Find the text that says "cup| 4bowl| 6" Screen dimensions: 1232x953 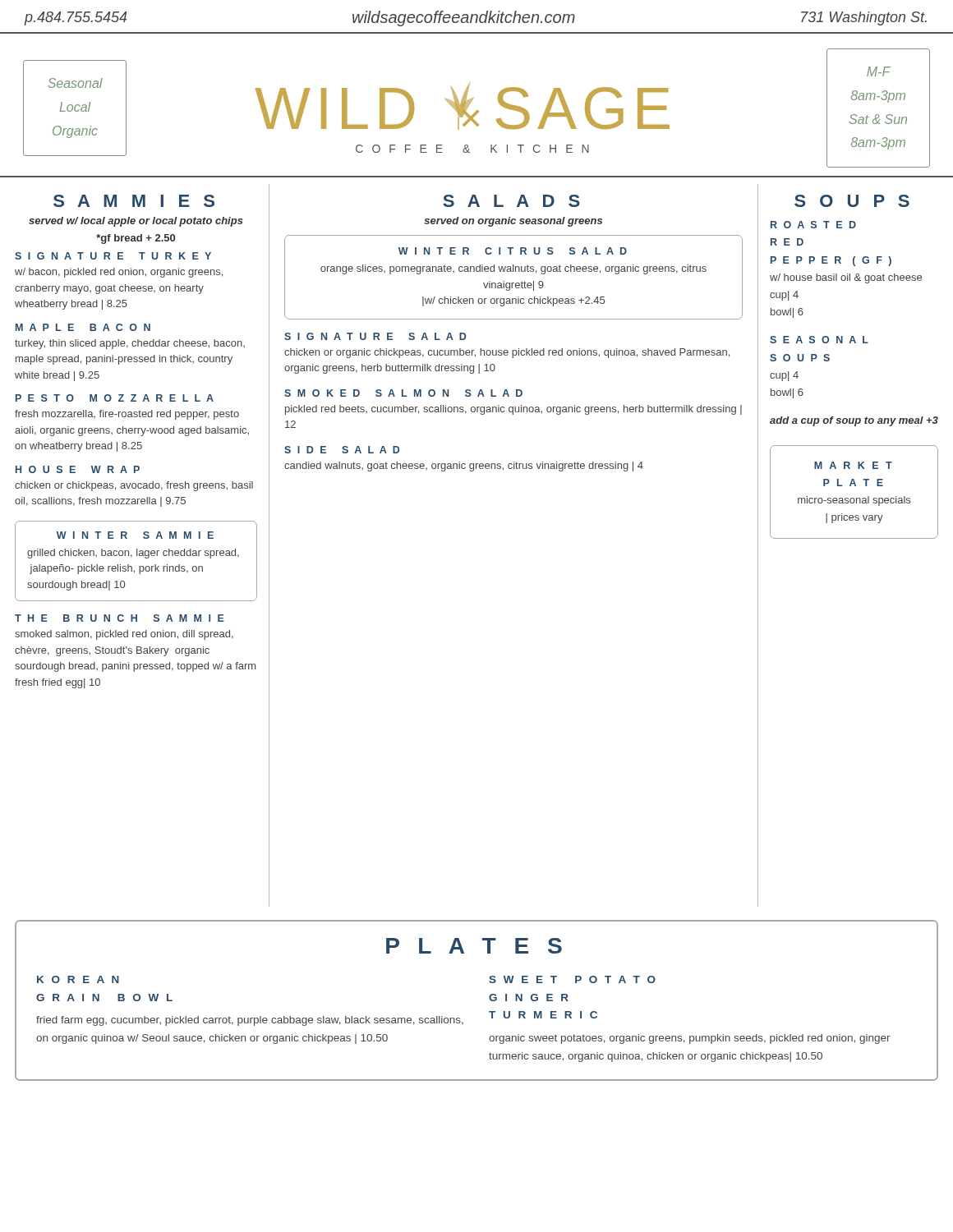coord(787,383)
